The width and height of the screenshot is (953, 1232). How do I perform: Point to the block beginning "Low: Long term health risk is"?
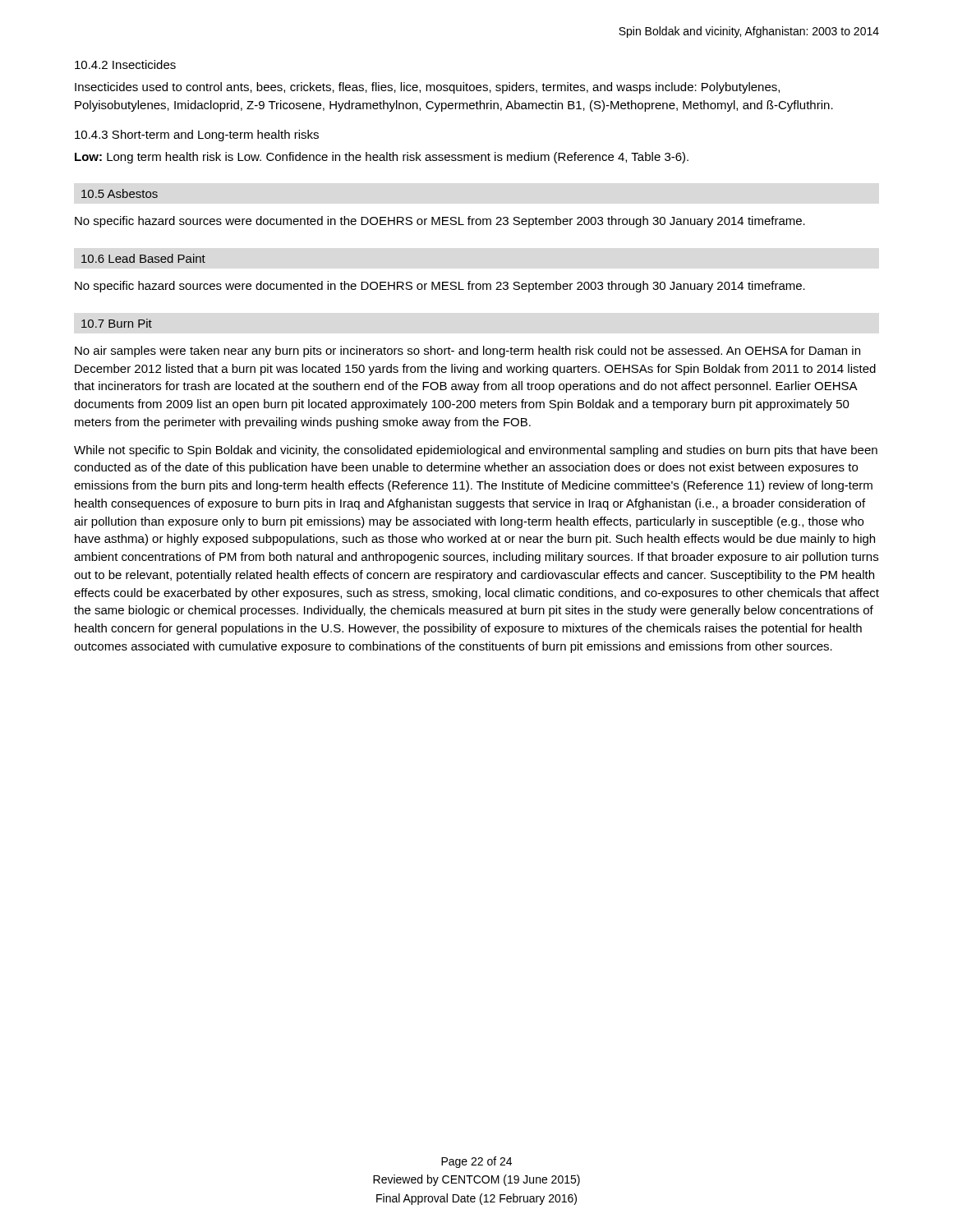pyautogui.click(x=382, y=156)
